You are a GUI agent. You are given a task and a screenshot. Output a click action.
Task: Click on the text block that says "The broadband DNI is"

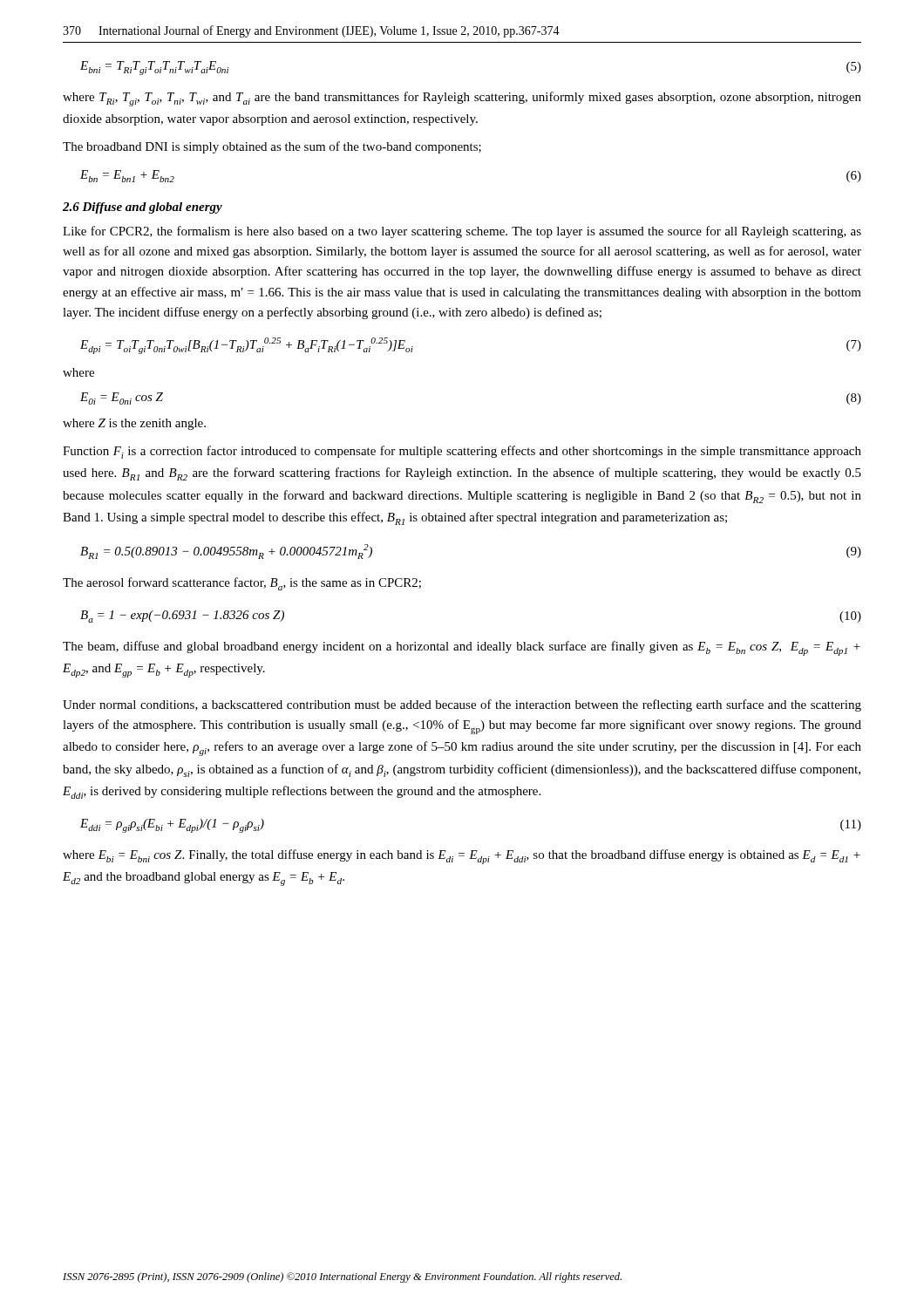click(272, 146)
